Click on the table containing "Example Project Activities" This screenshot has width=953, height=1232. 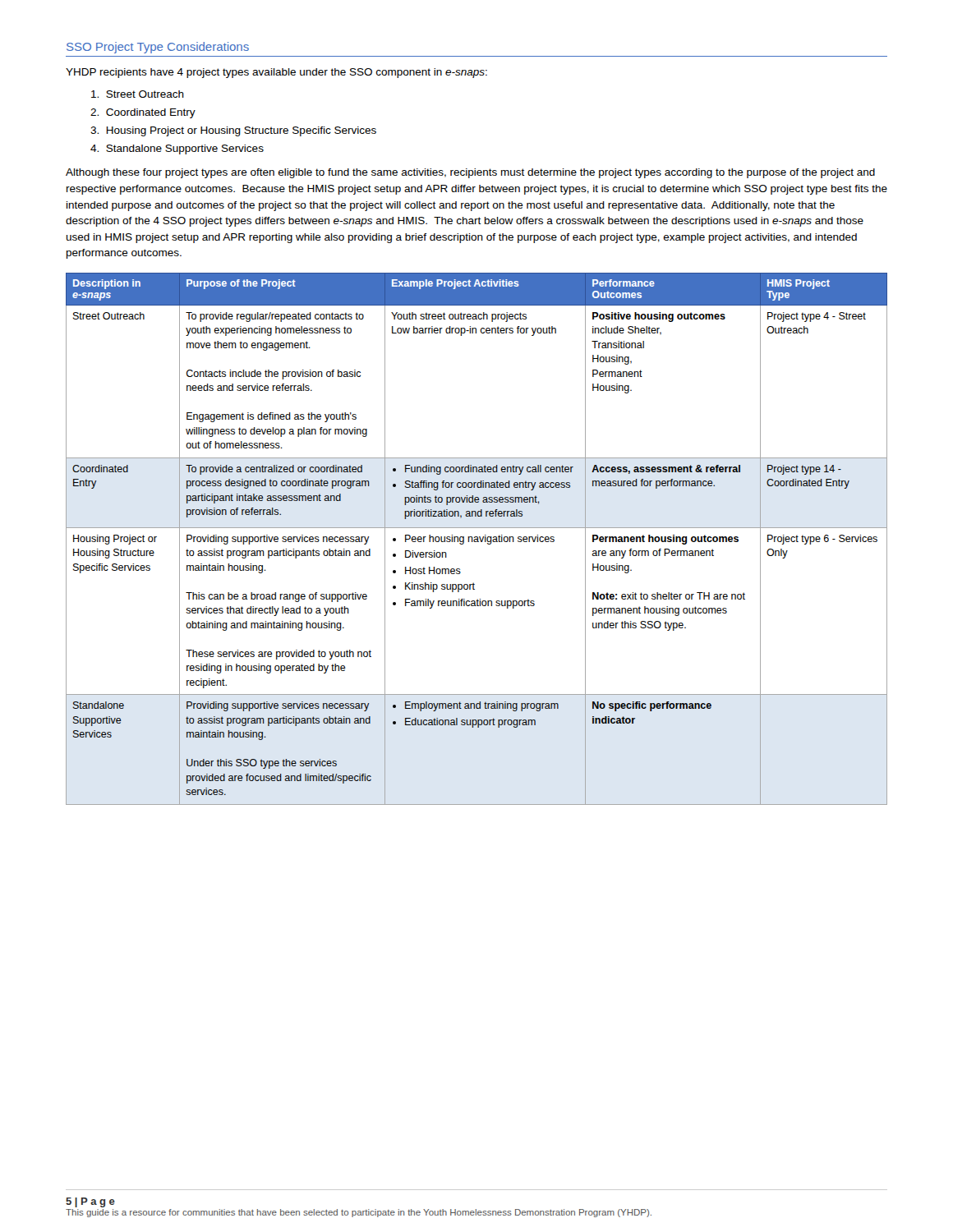tap(476, 539)
